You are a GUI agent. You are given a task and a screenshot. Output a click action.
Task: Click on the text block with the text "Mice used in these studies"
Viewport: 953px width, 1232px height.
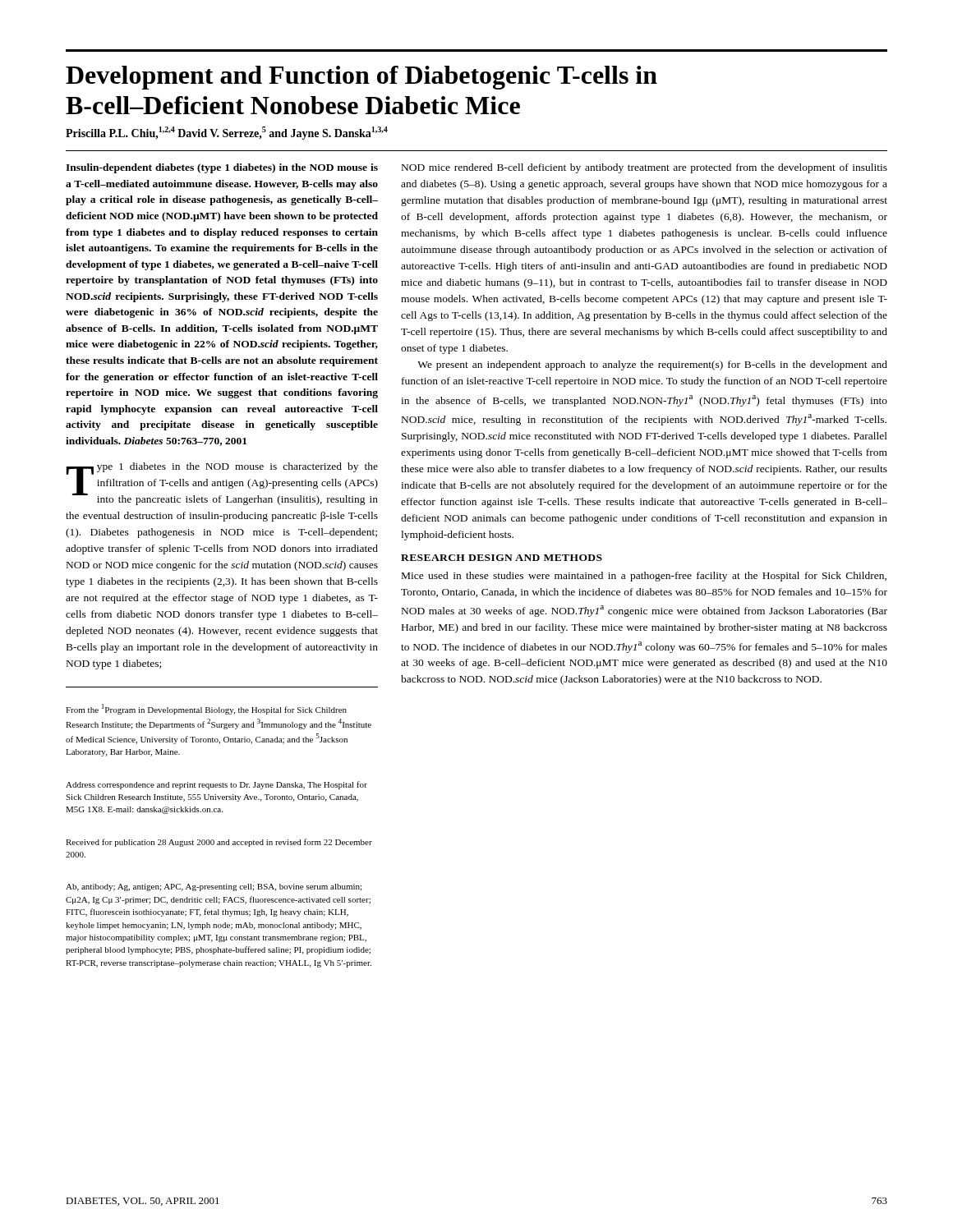(x=644, y=627)
